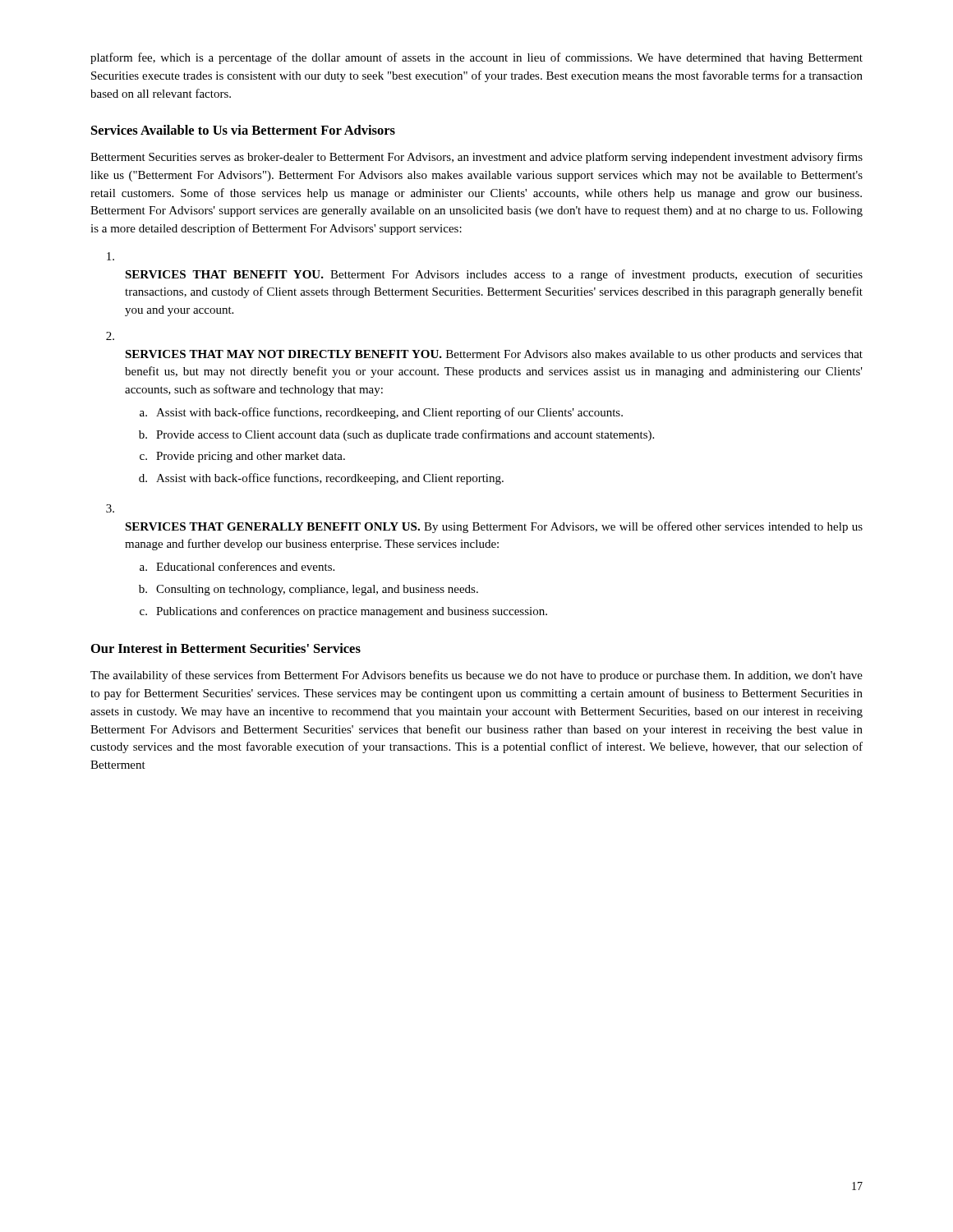This screenshot has width=953, height=1232.
Task: Locate the block of text that opens with "Provide access to Client account data (such as"
Action: pyautogui.click(x=406, y=434)
